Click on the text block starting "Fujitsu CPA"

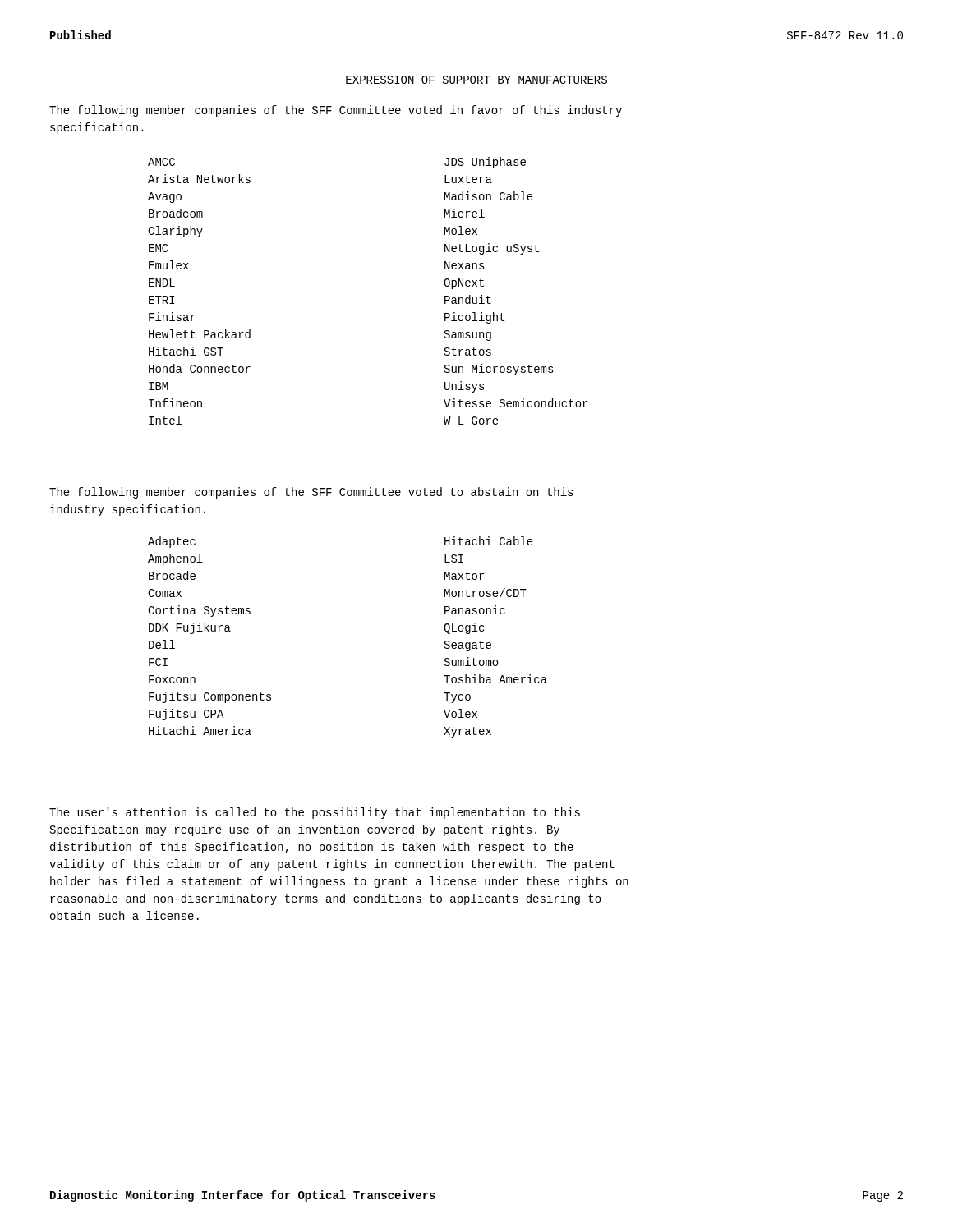(x=186, y=715)
